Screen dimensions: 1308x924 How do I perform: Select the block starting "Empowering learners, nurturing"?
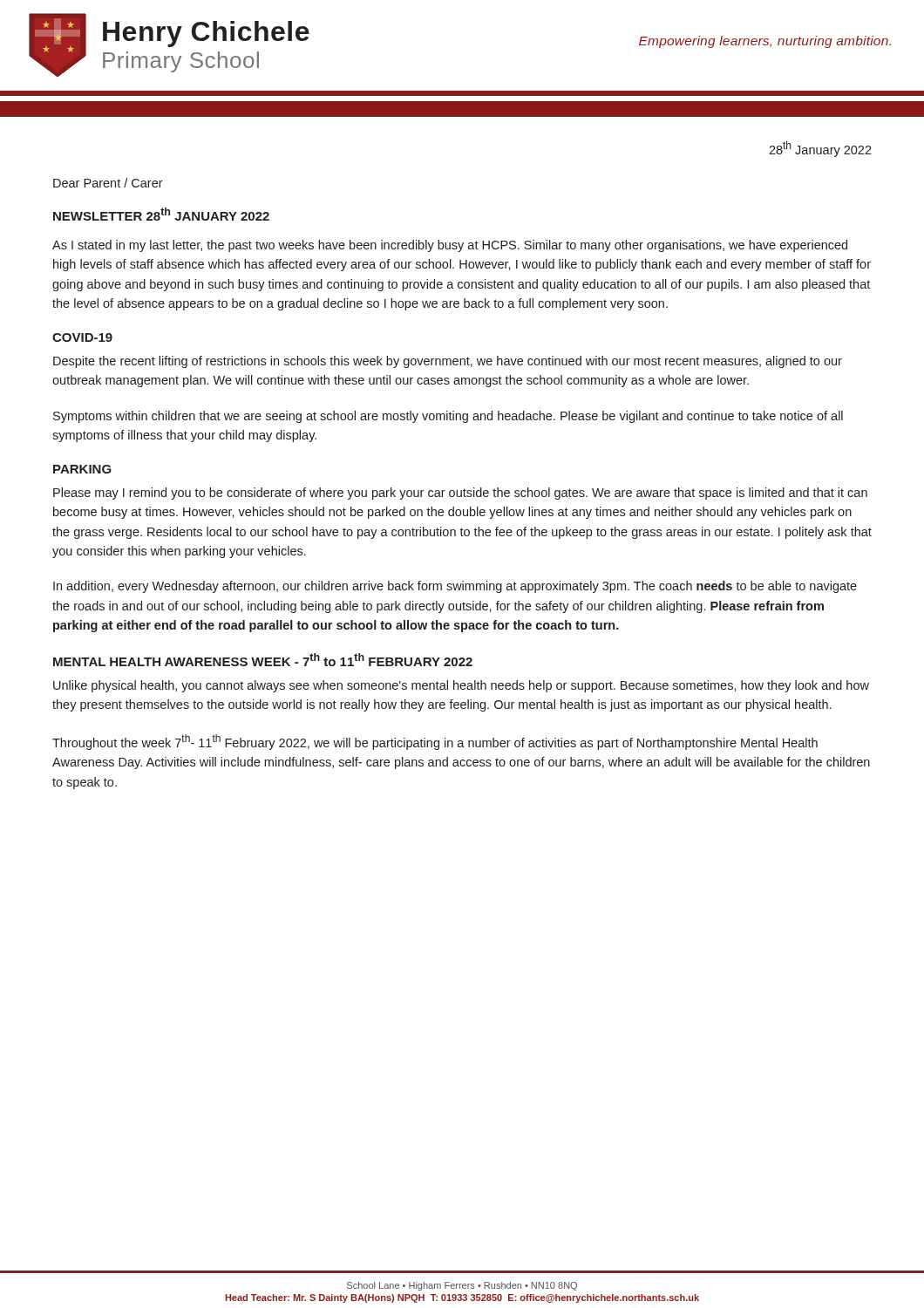766,41
